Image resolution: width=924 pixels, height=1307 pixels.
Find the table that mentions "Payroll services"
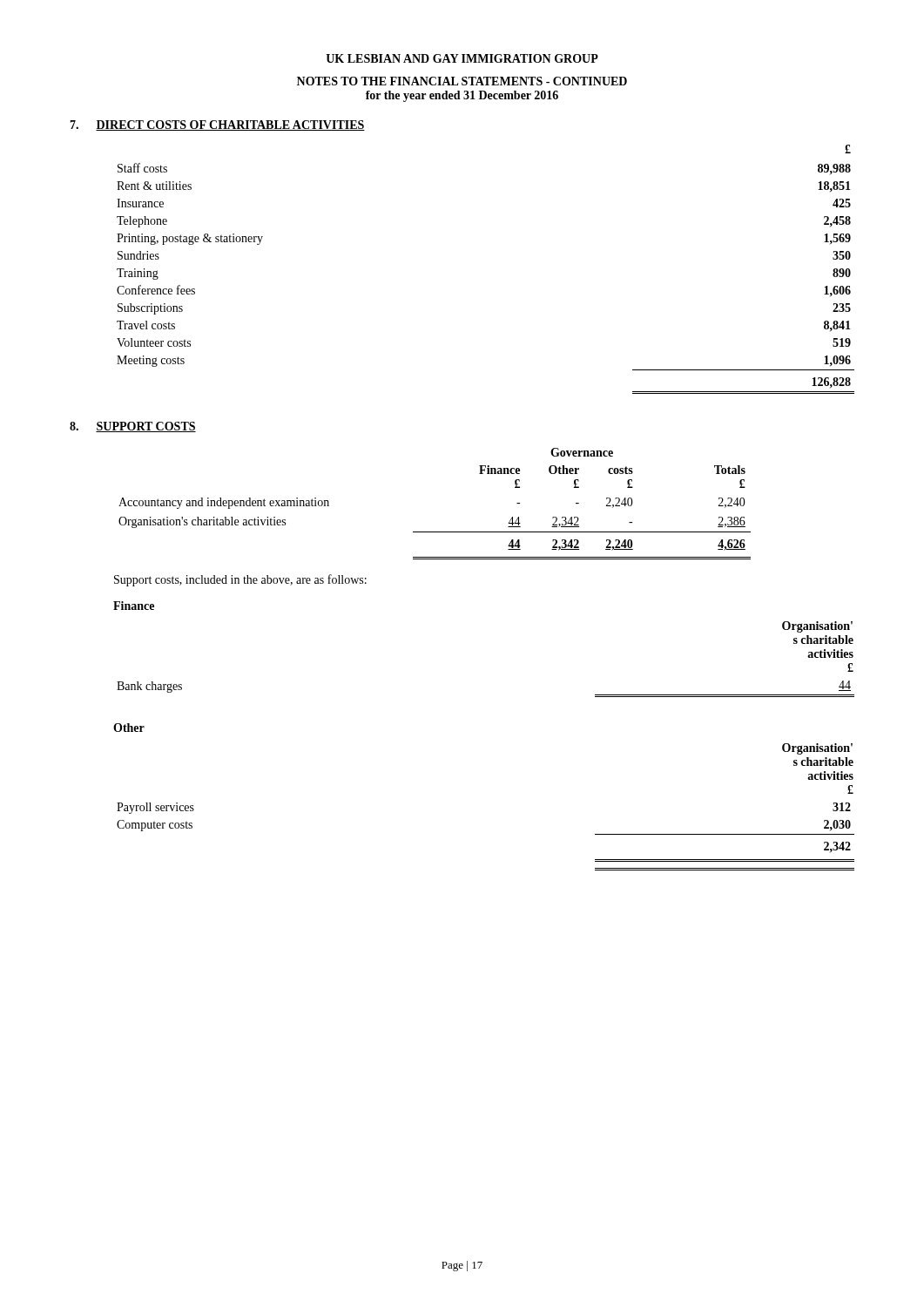point(484,806)
